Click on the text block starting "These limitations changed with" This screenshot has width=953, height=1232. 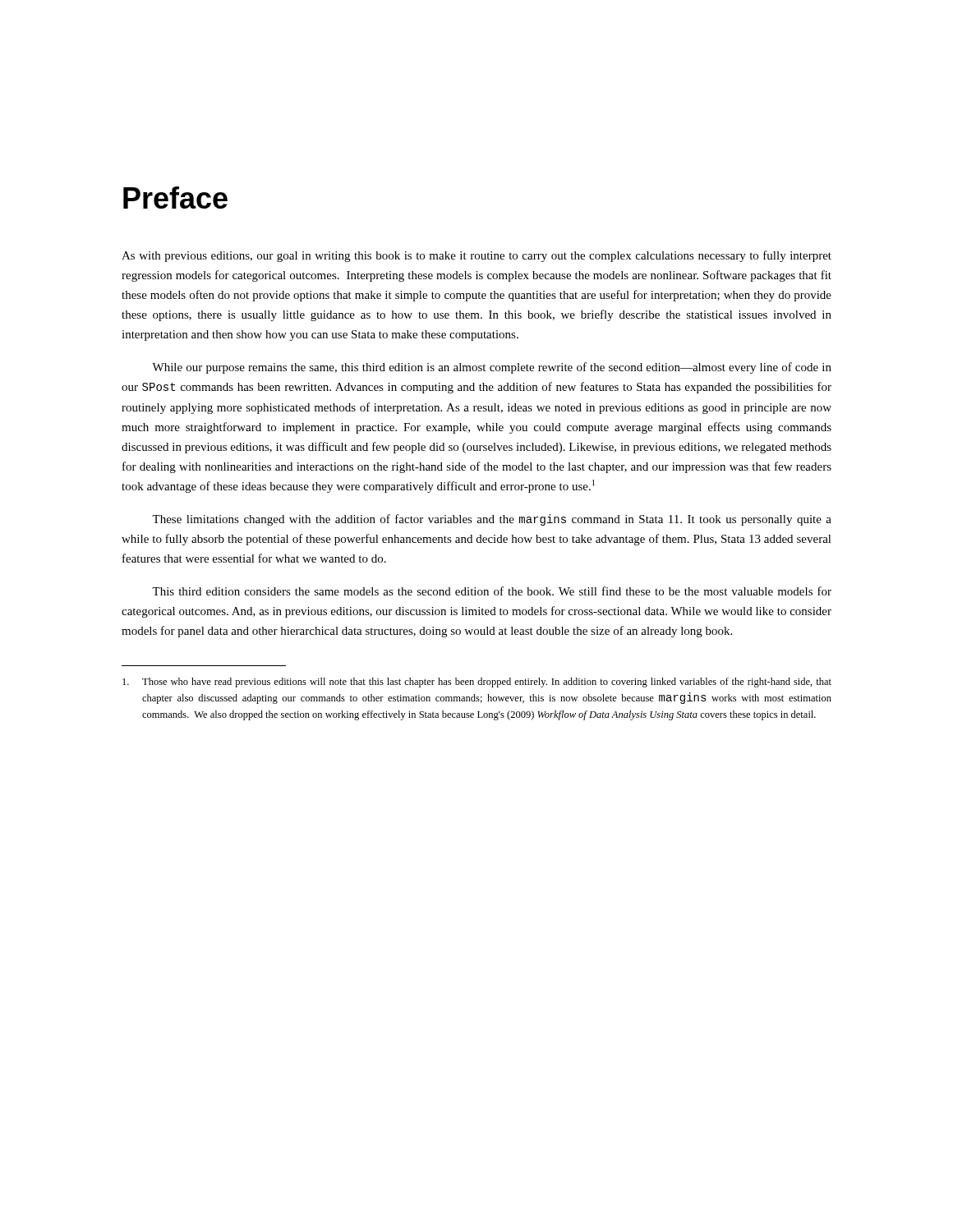(x=476, y=539)
